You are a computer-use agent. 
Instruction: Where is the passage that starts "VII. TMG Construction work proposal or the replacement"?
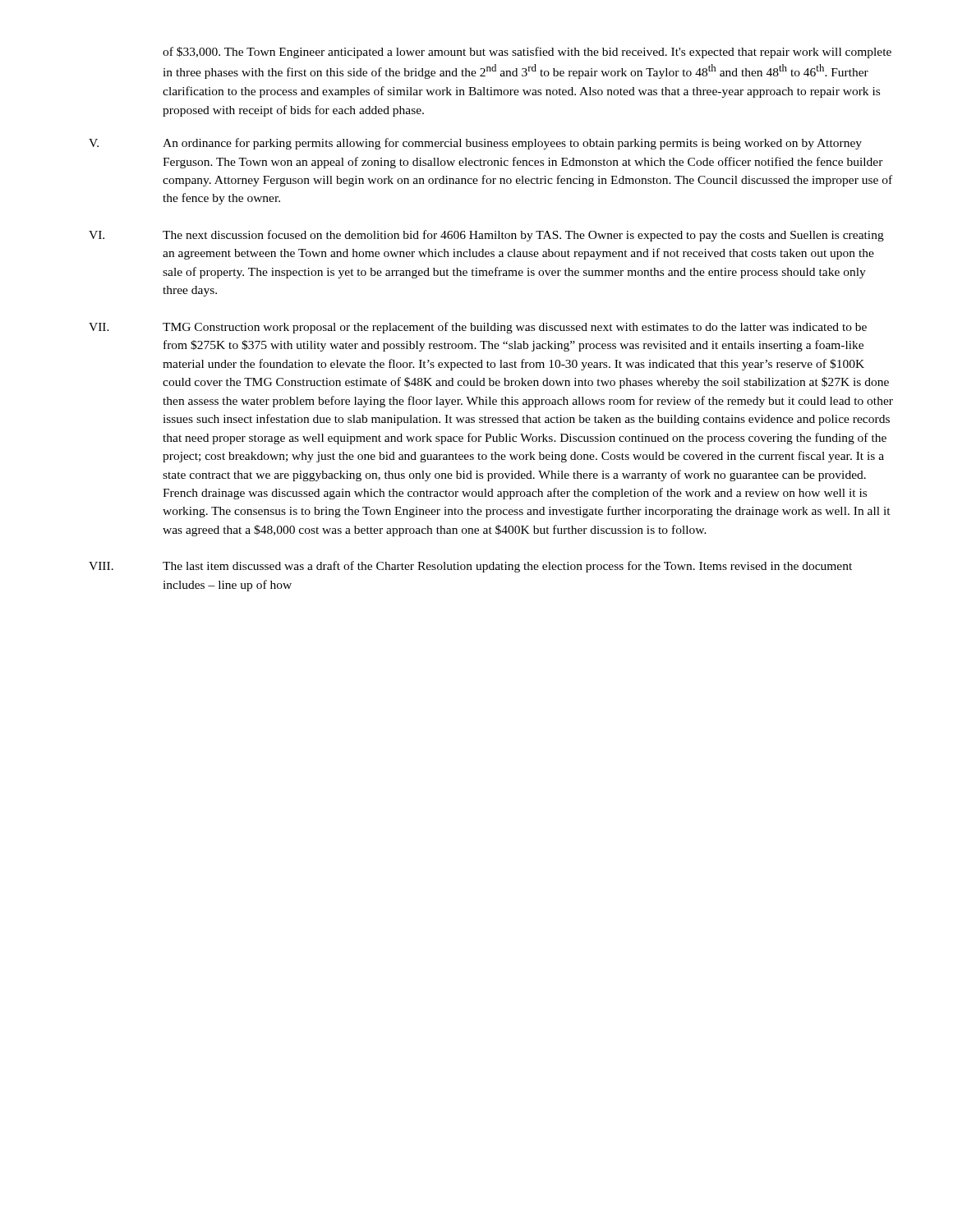pos(491,428)
